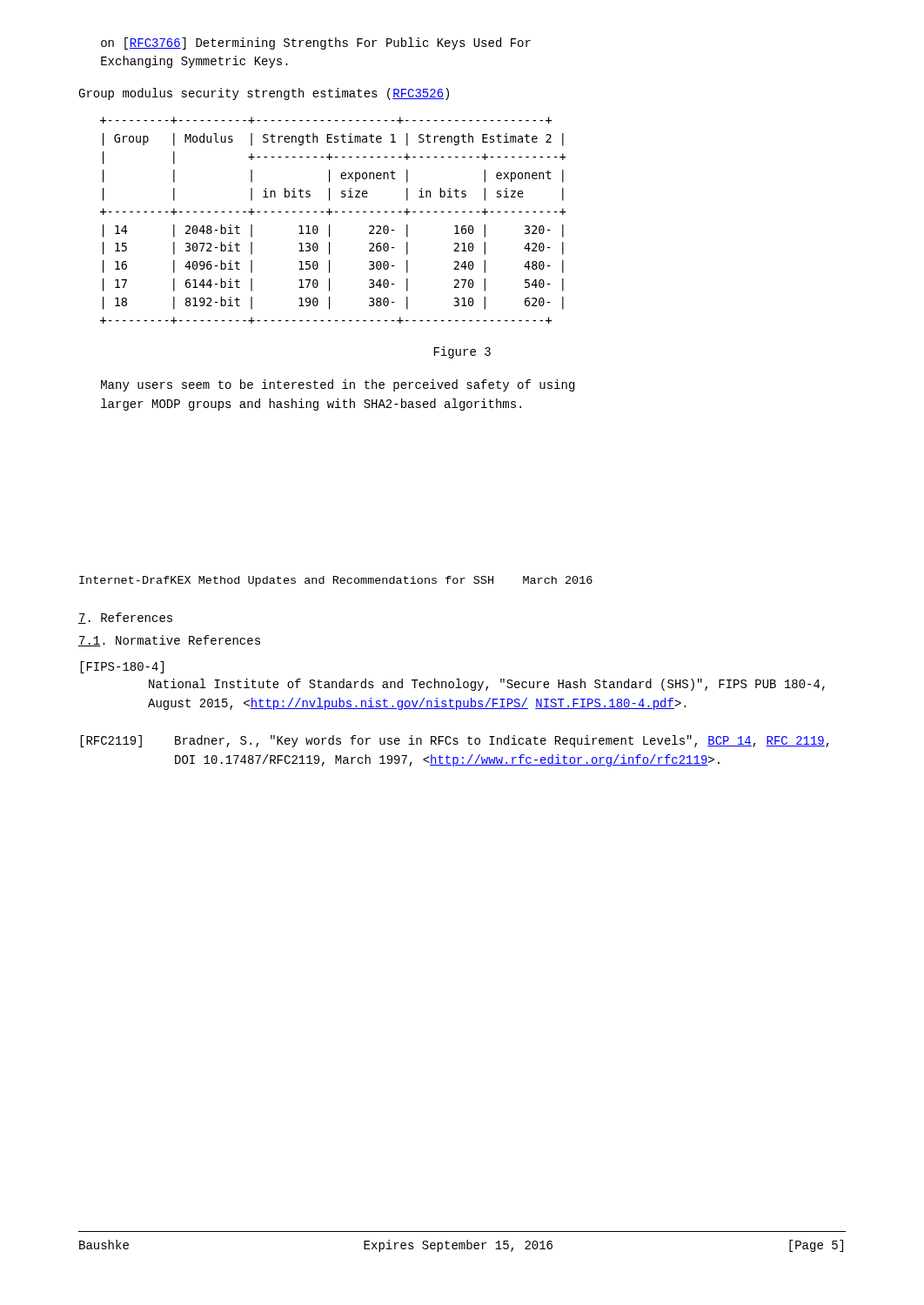
Task: Find the element starting "[RFC2119] Bradner, S., "Key words for"
Action: pos(462,752)
